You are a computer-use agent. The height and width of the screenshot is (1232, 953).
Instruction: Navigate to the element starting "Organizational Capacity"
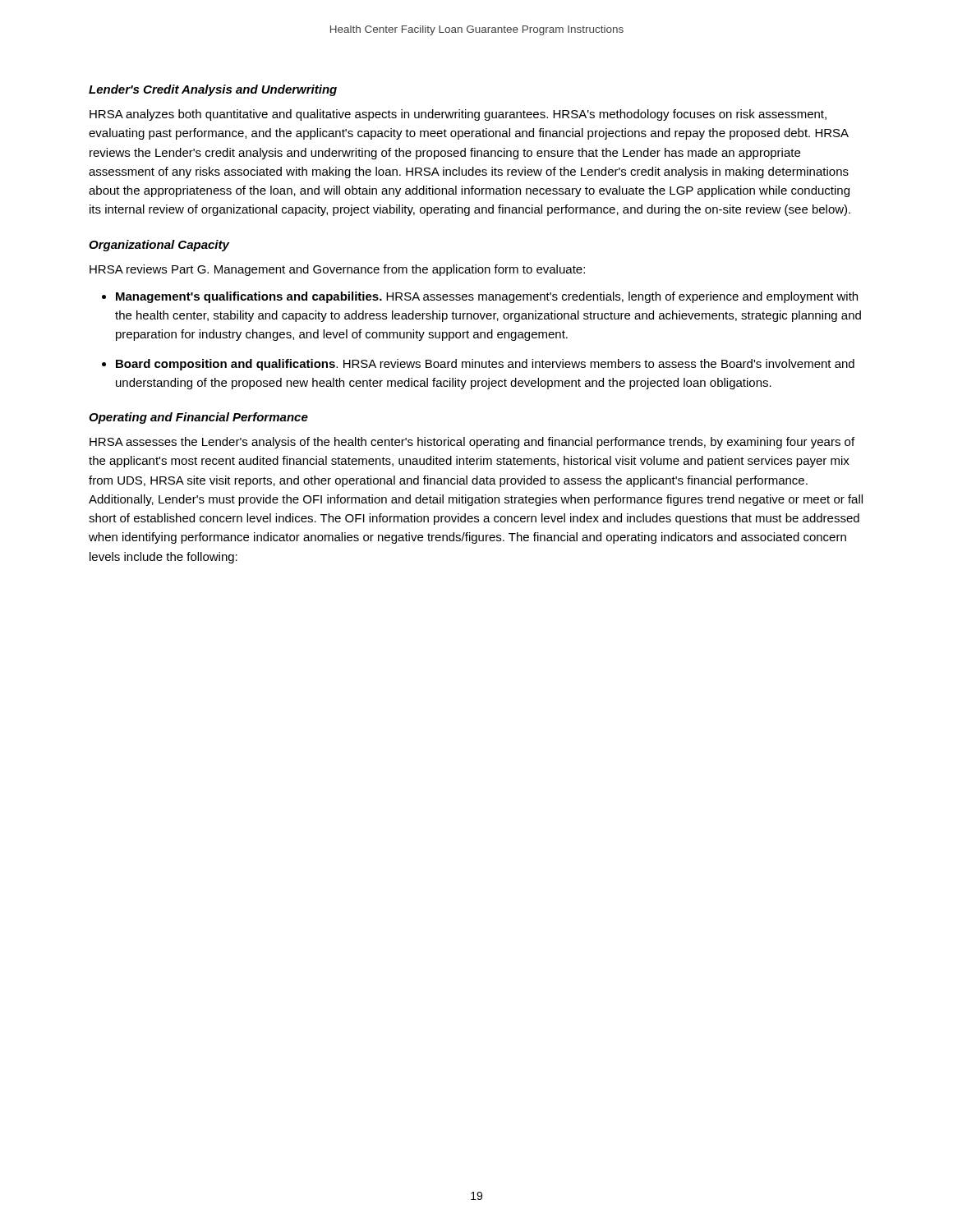click(x=159, y=244)
